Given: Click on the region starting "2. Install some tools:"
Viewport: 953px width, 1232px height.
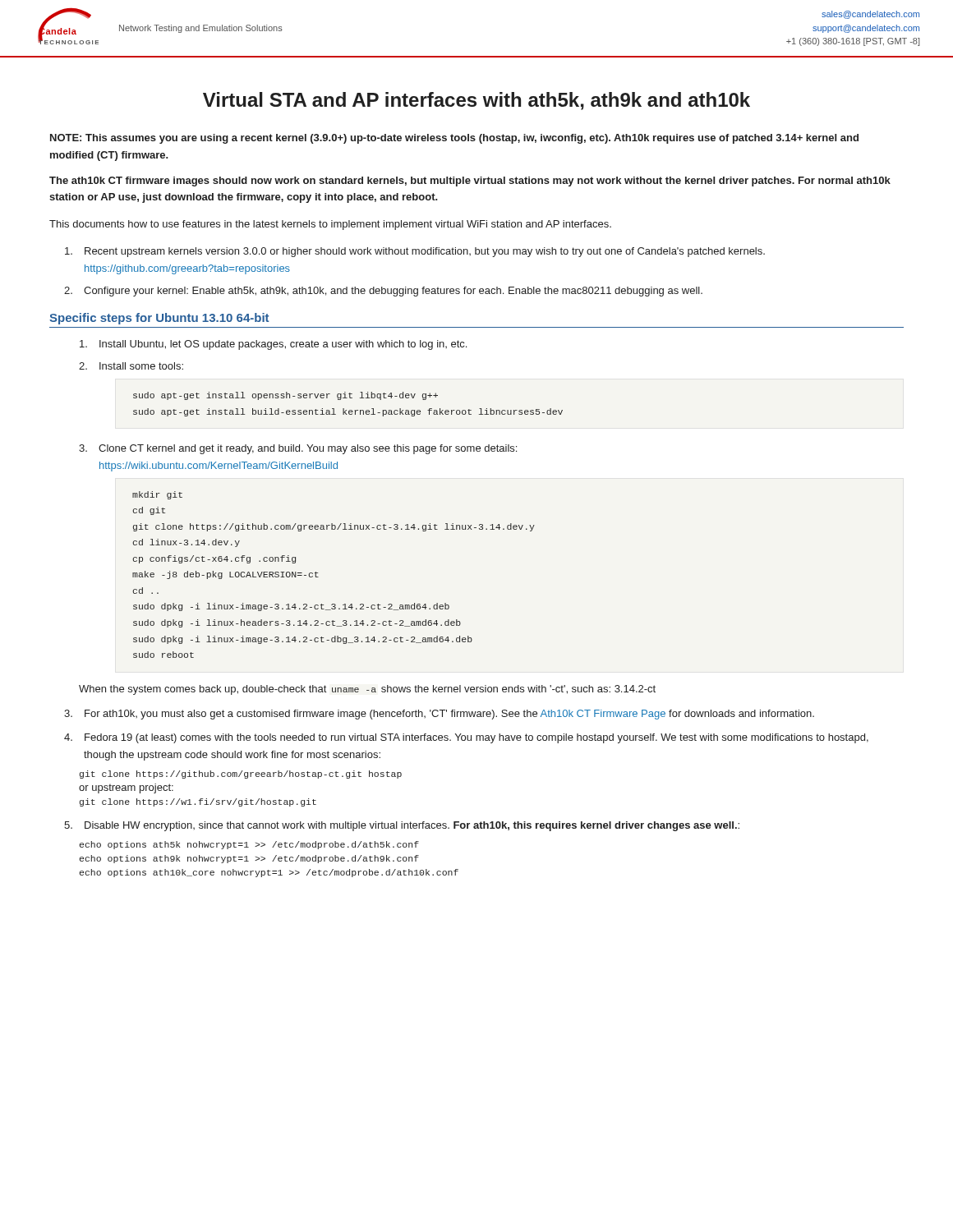Looking at the screenshot, I should coord(131,367).
